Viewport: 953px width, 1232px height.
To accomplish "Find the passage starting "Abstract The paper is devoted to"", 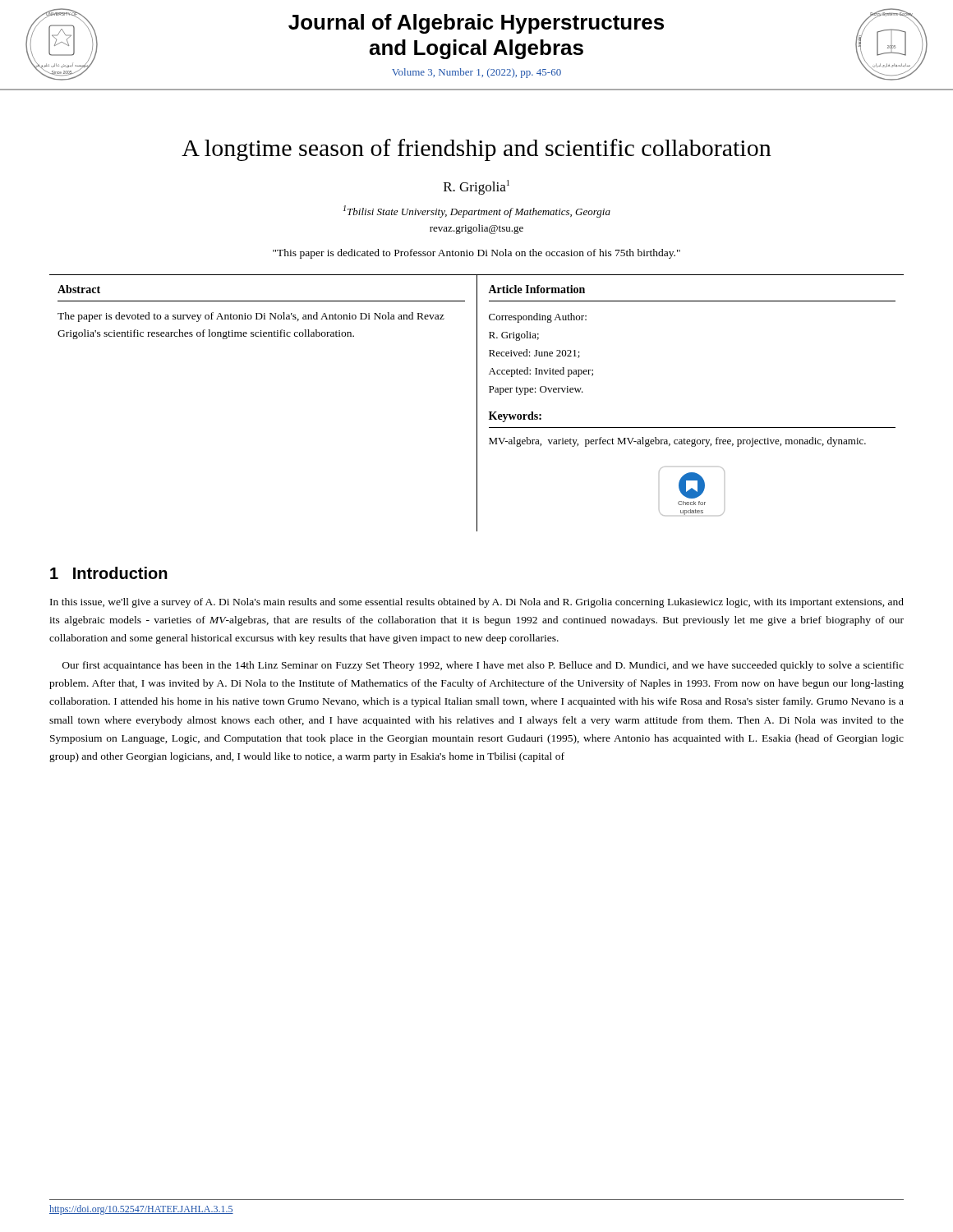I will pyautogui.click(x=261, y=313).
